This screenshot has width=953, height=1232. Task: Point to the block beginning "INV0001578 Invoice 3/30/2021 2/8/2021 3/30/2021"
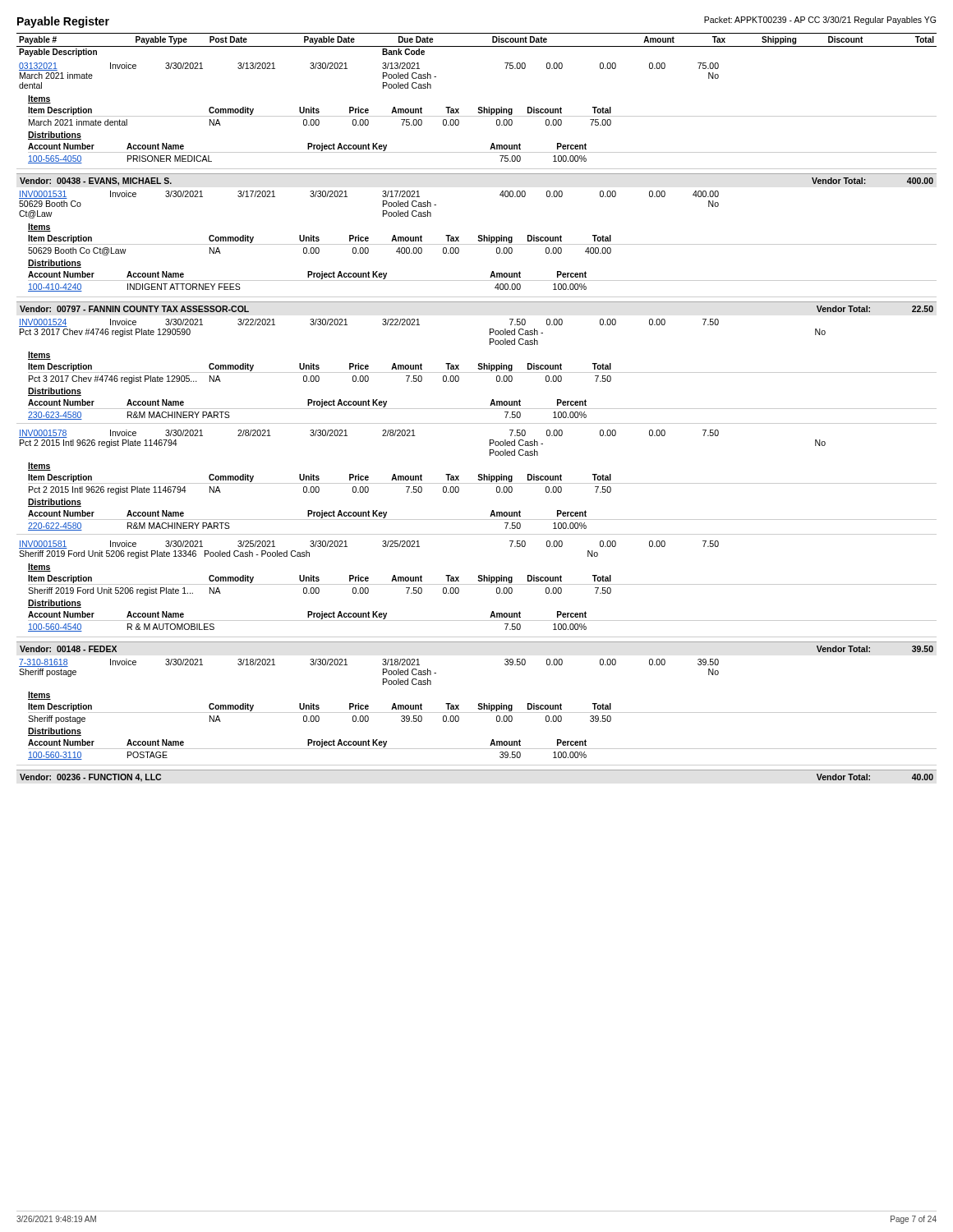coord(43,433)
